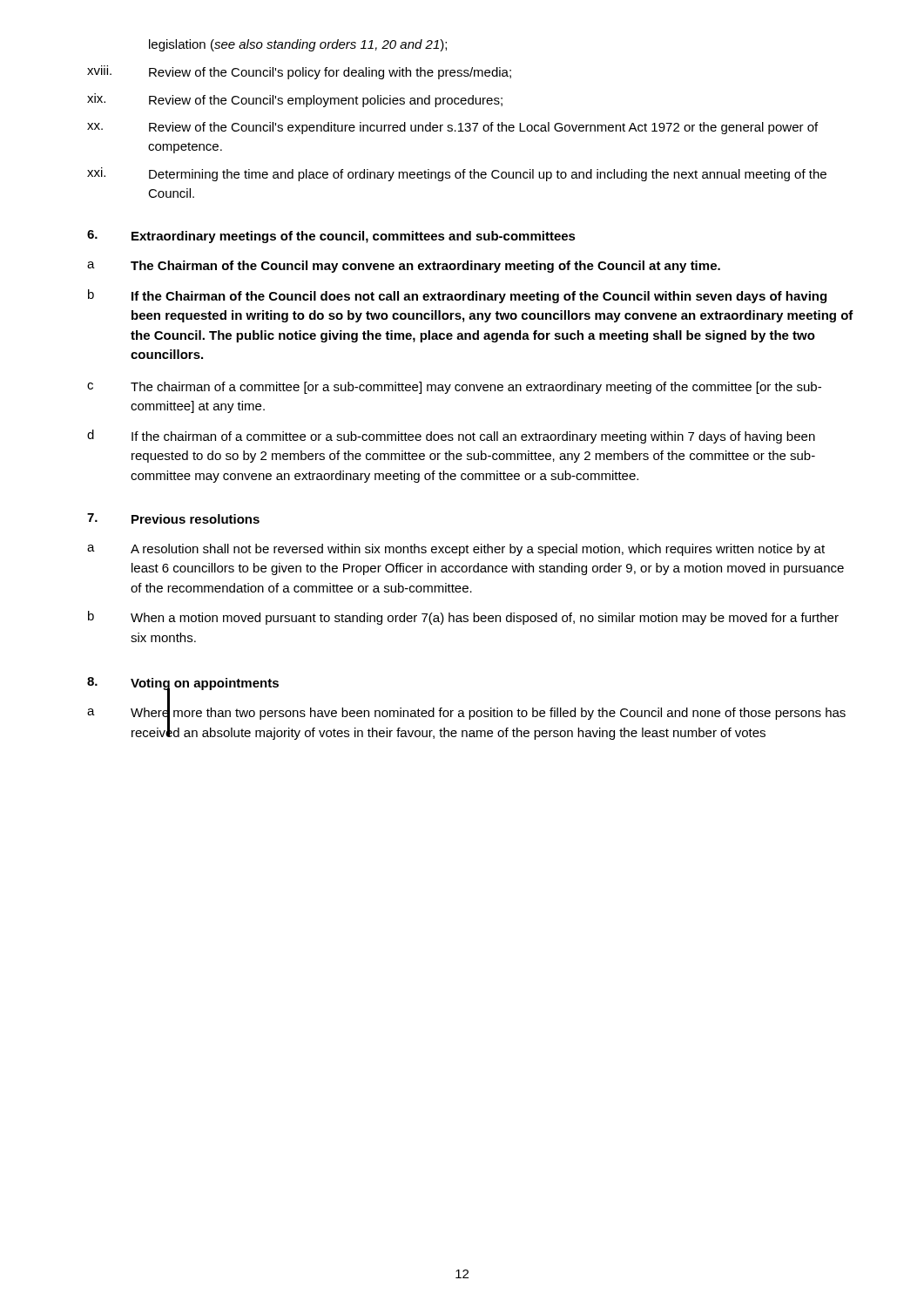The height and width of the screenshot is (1307, 924).
Task: Locate the block starting "b When a motion moved"
Action: 470,628
